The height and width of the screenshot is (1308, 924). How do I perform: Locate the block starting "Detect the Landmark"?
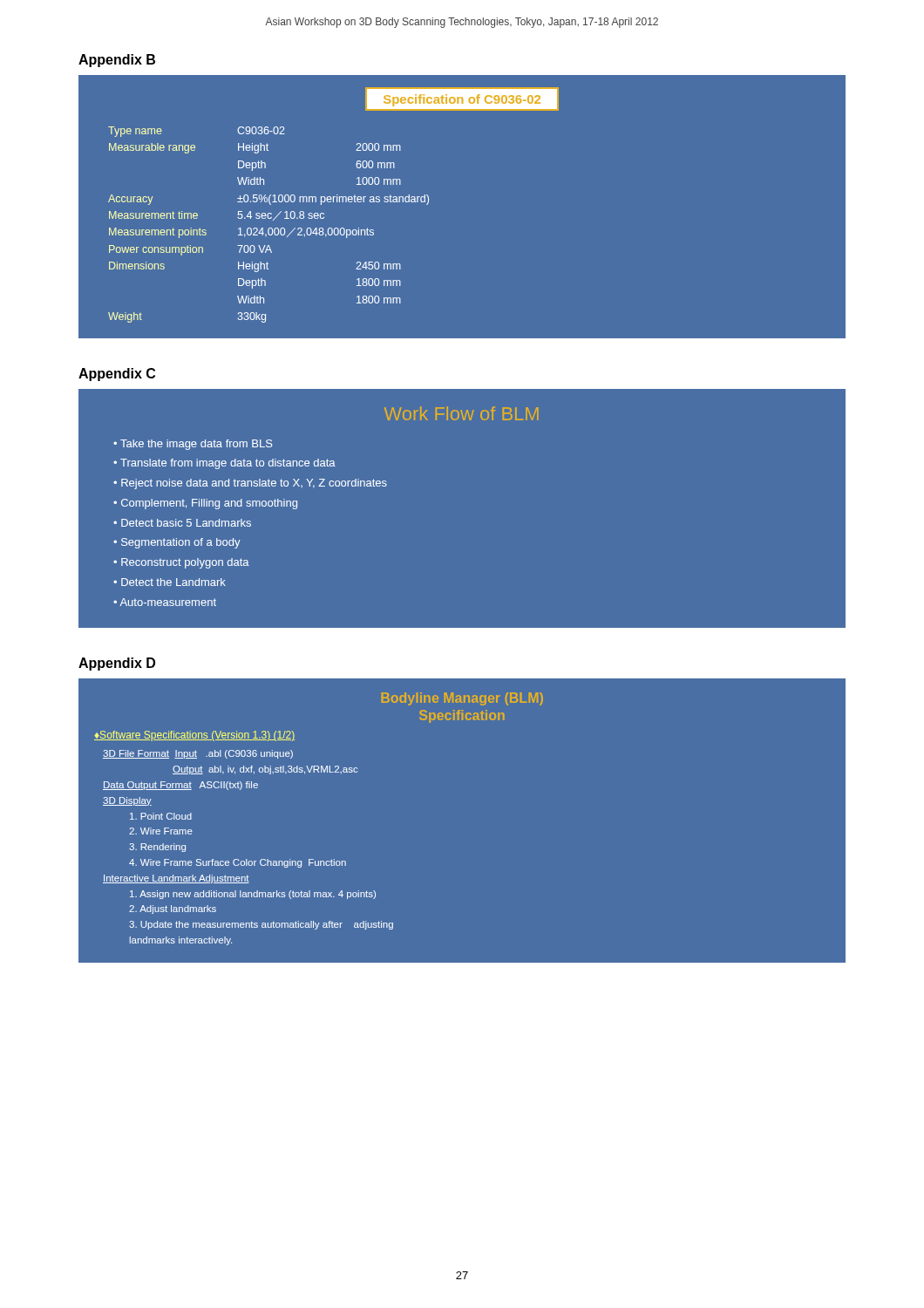173,582
